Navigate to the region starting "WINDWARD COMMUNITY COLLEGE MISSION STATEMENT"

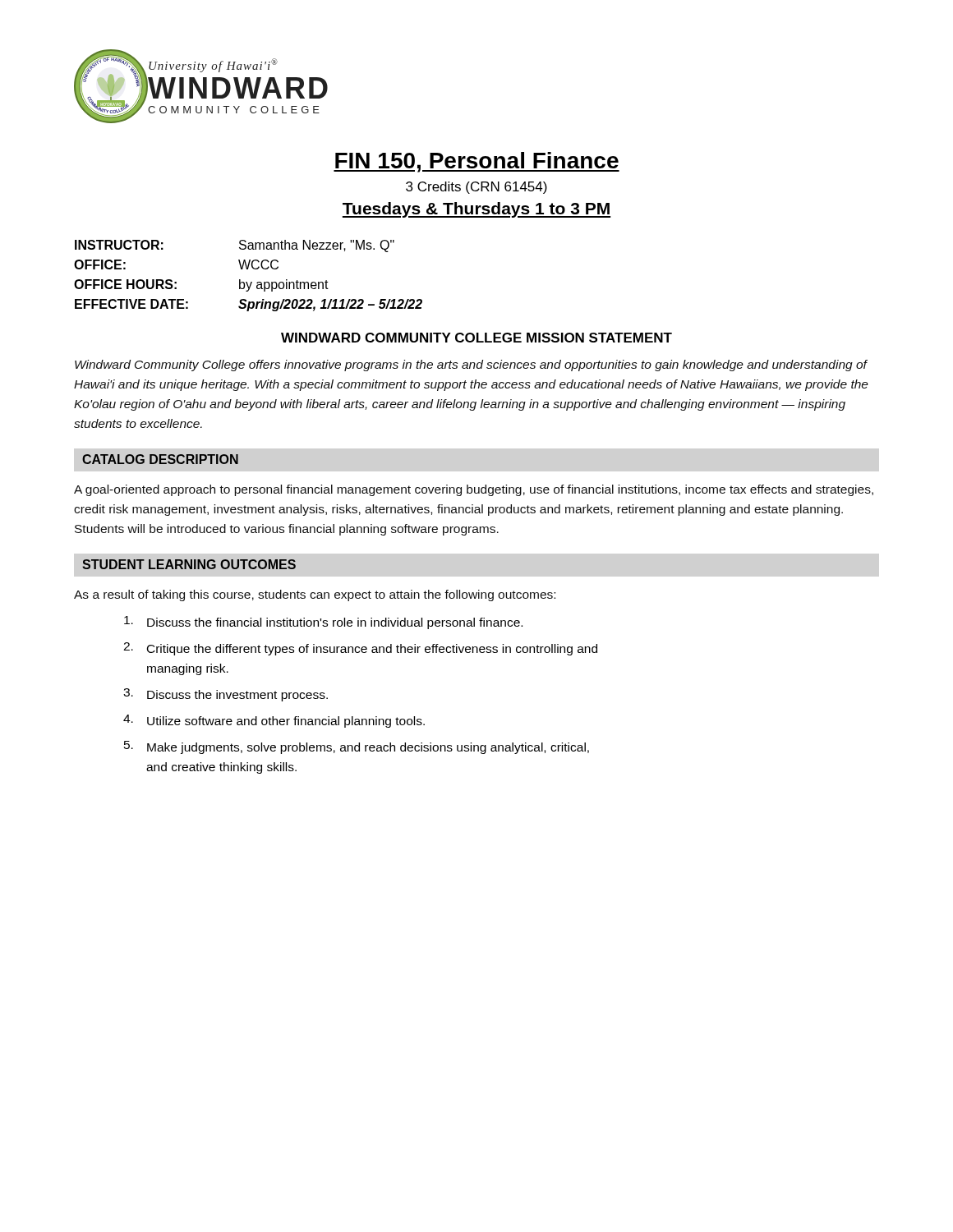pyautogui.click(x=476, y=338)
